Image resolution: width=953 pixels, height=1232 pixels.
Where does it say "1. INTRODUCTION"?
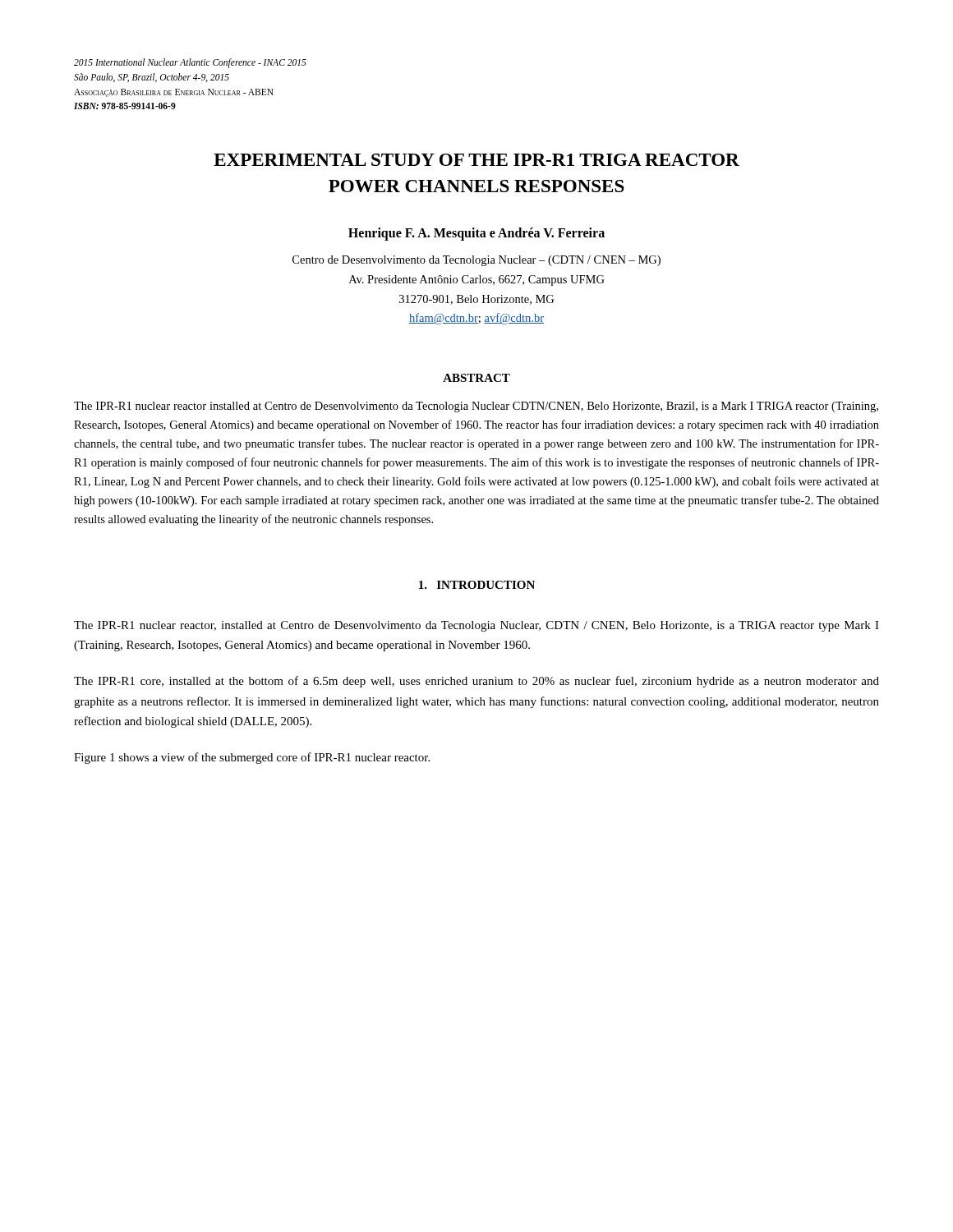476,585
